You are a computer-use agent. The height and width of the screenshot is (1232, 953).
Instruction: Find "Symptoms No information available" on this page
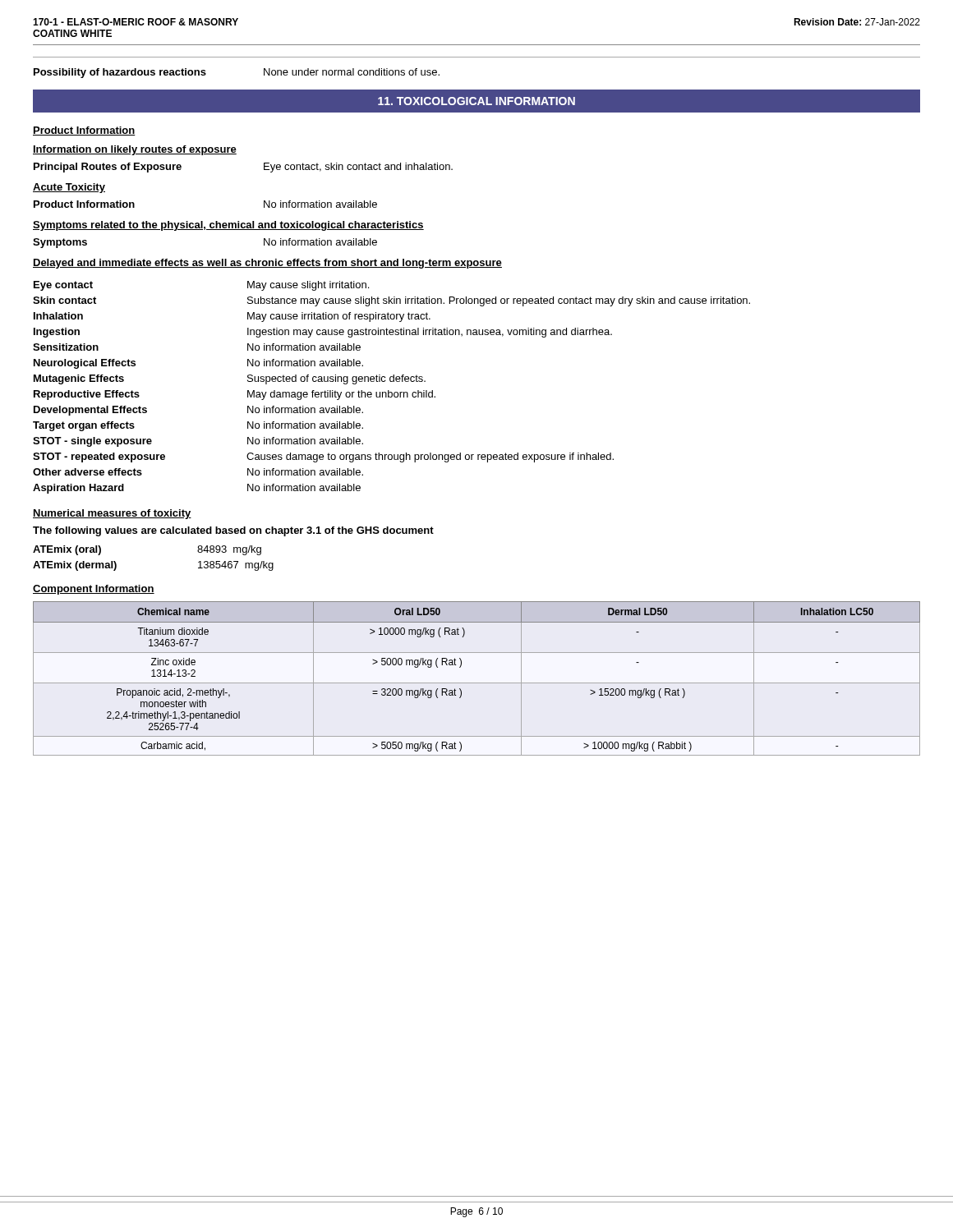[64, 243]
